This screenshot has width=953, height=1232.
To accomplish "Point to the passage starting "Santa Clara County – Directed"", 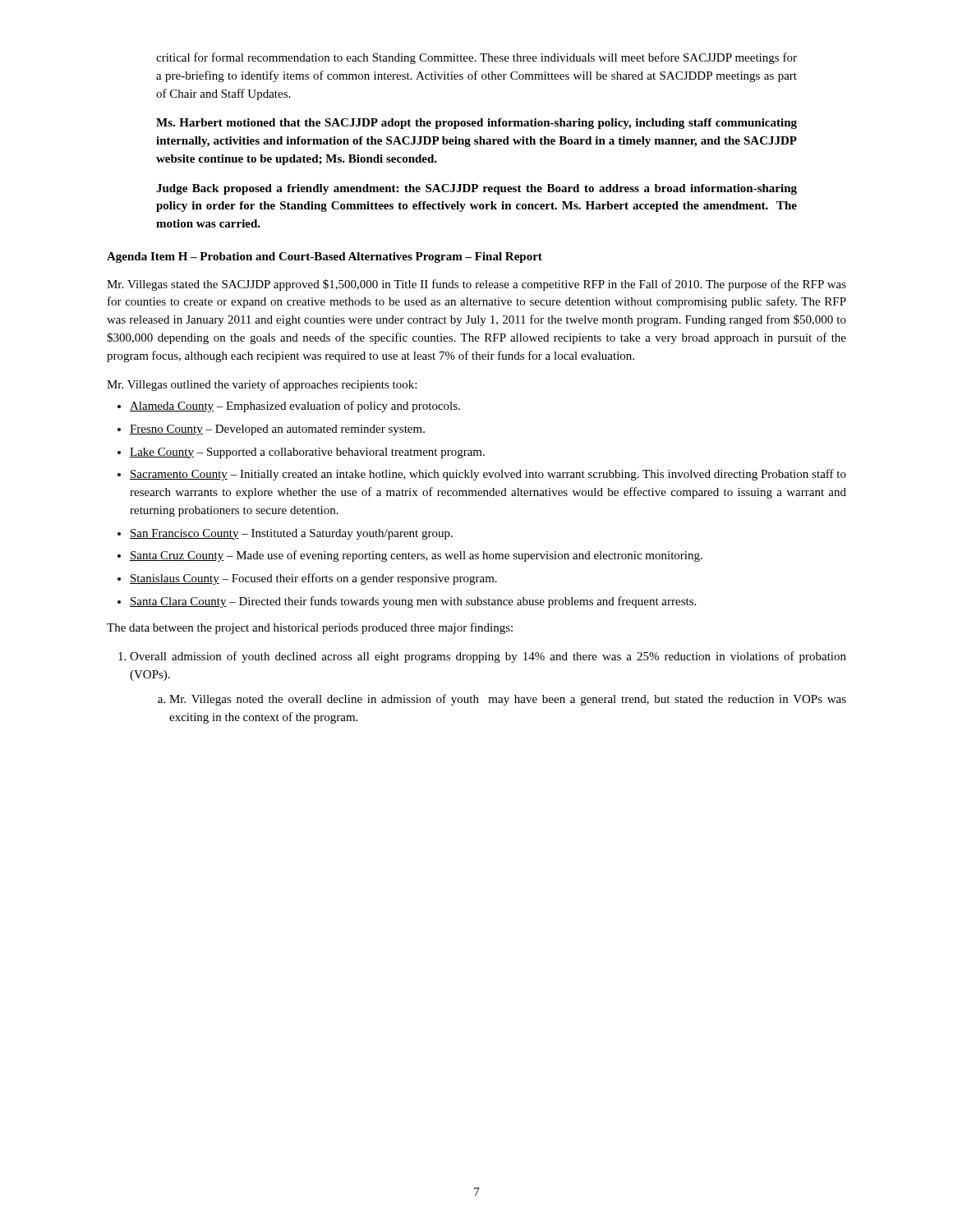I will pyautogui.click(x=488, y=602).
